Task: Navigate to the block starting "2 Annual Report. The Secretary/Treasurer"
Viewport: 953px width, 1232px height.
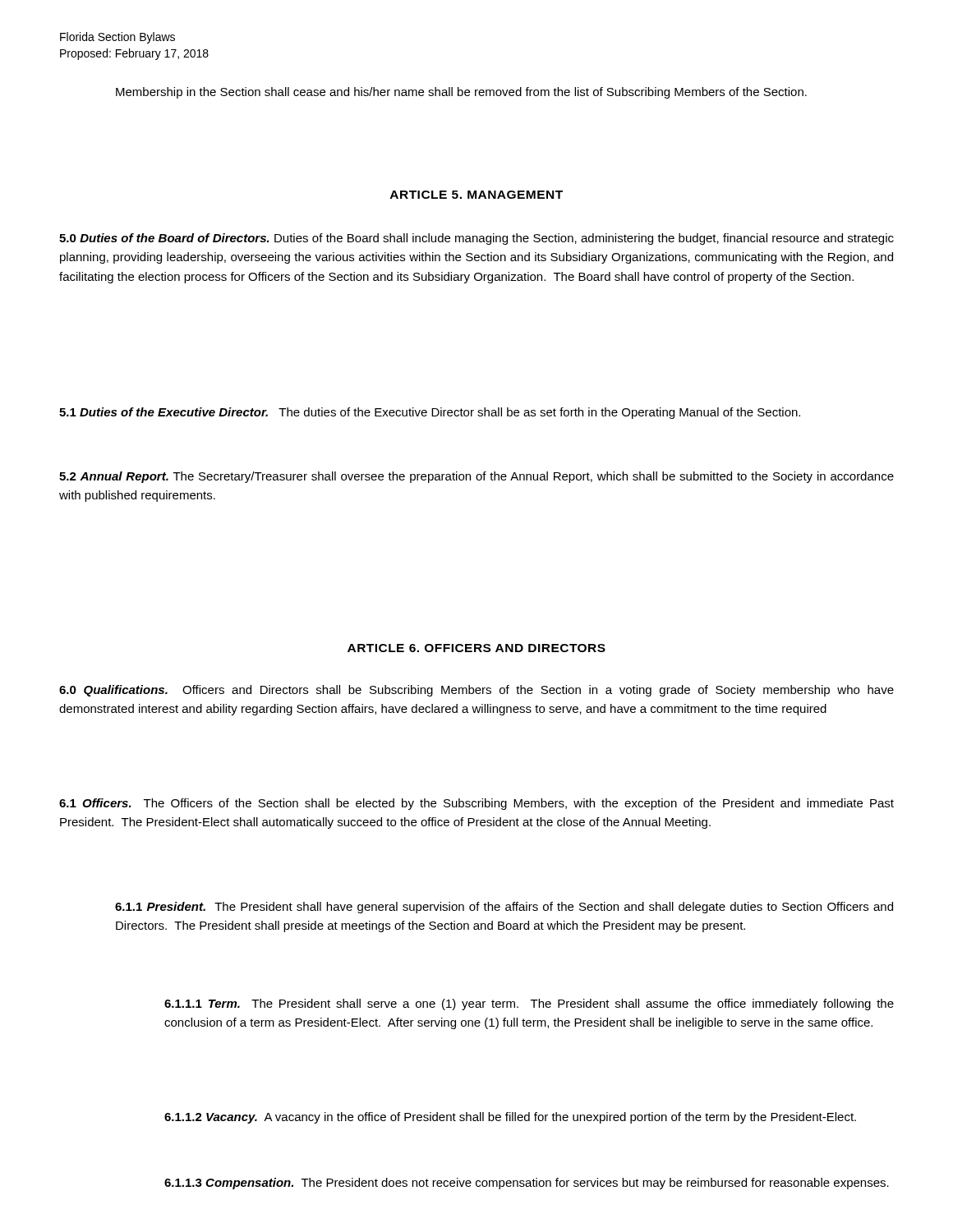Action: pos(476,486)
